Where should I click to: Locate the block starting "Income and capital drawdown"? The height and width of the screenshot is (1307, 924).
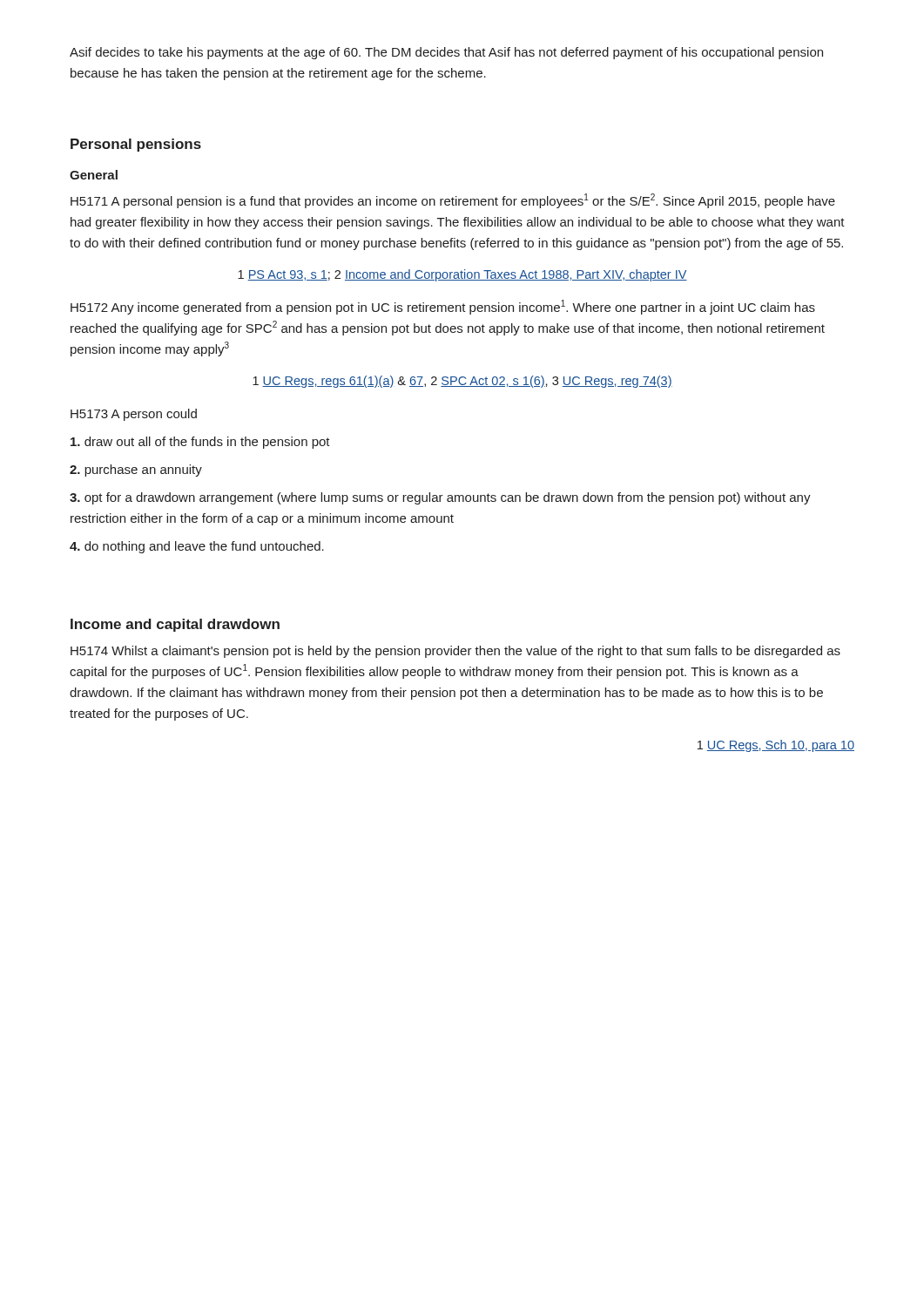click(175, 624)
